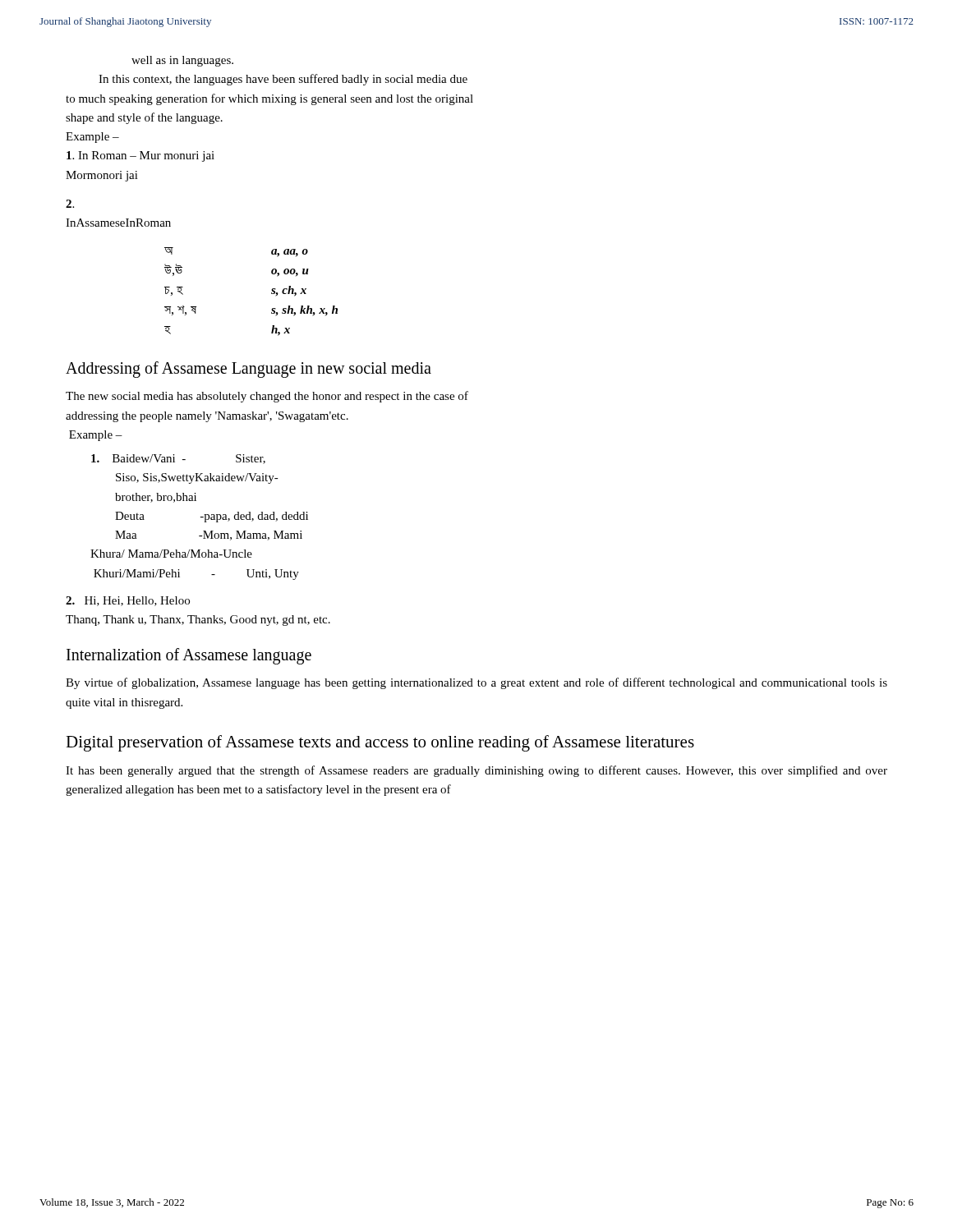
Task: Find the table that mentions "h, x"
Action: coord(501,290)
